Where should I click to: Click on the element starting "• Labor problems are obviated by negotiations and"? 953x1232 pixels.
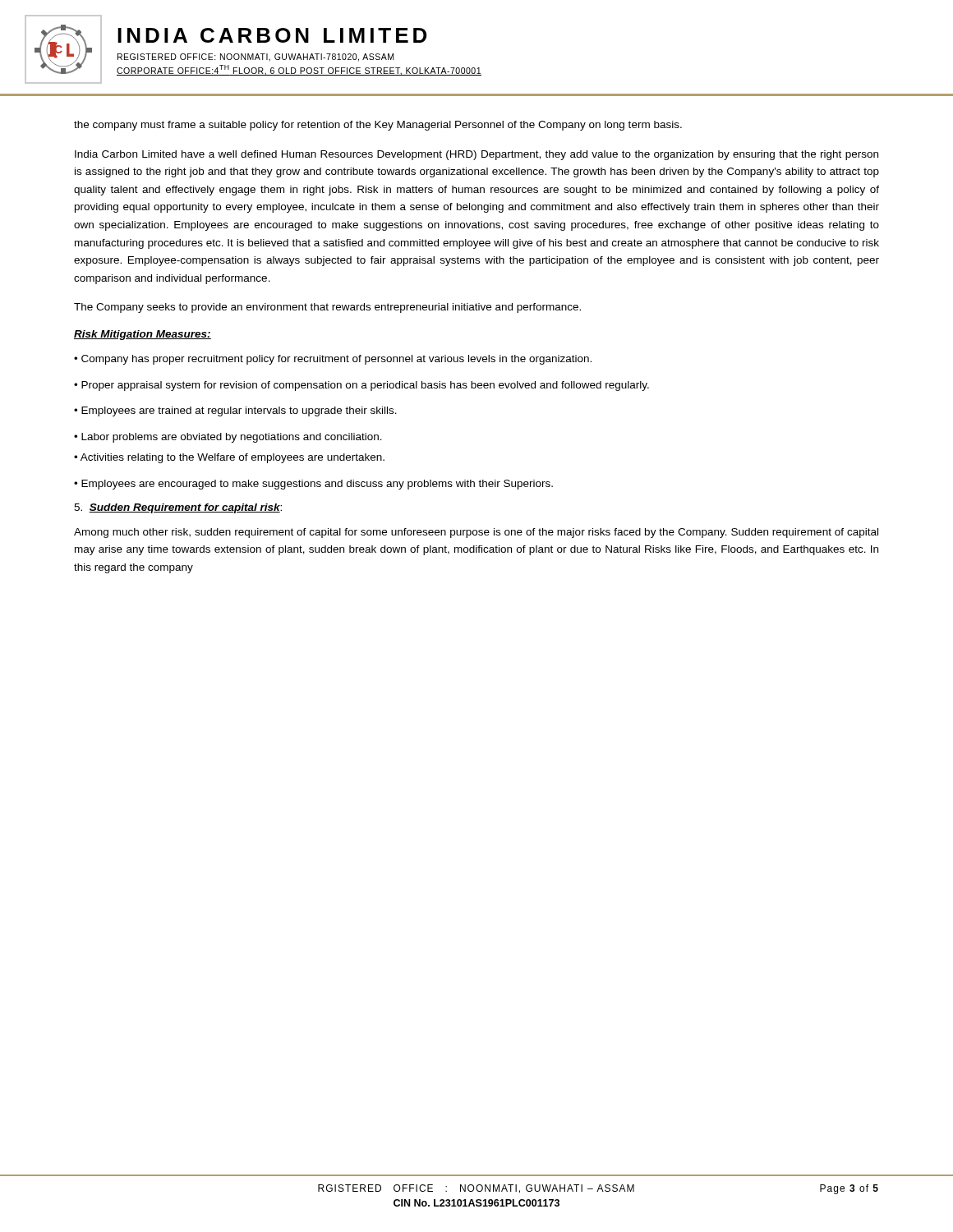click(228, 436)
